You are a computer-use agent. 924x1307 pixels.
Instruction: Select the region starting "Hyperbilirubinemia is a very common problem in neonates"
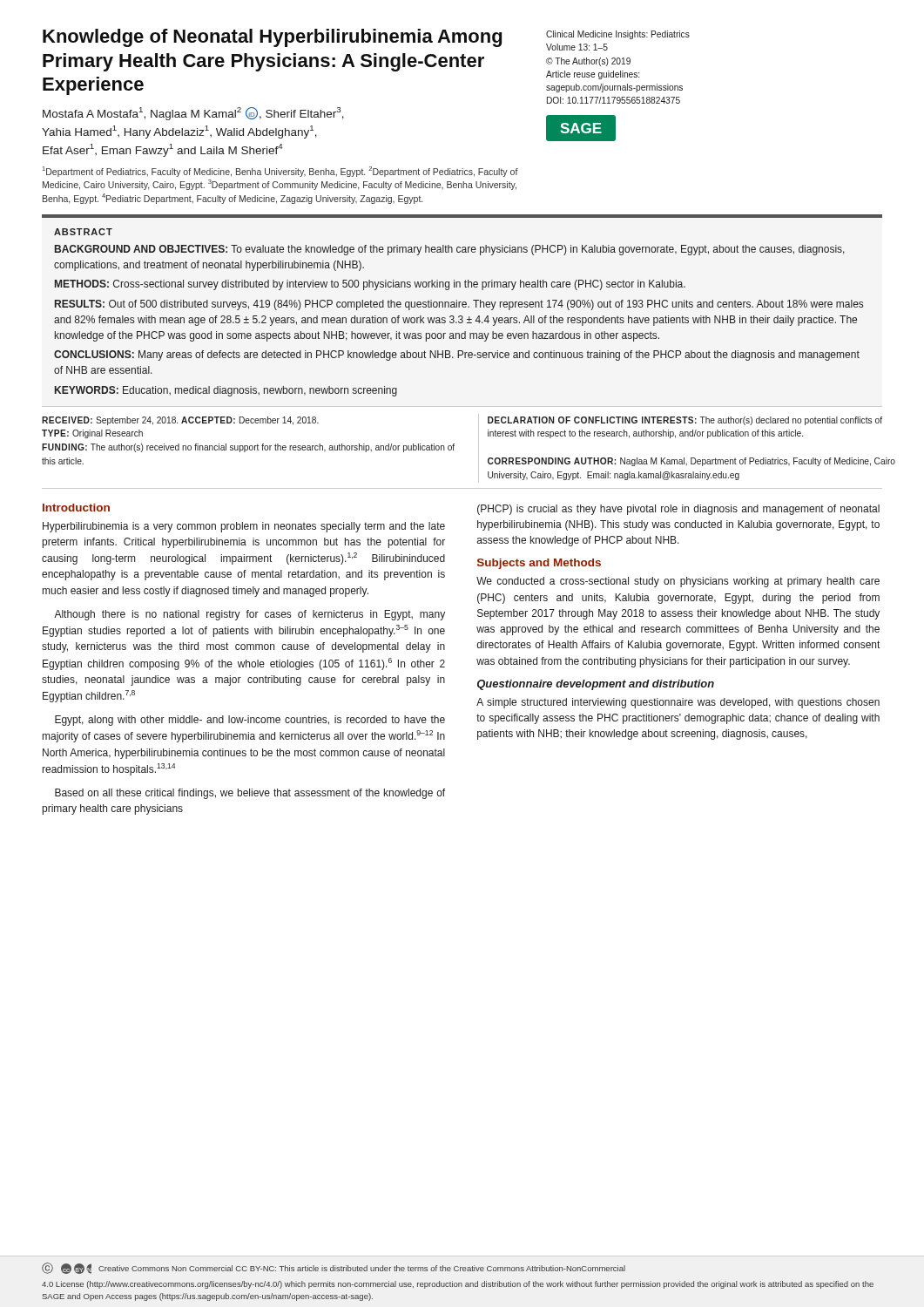[x=243, y=558]
